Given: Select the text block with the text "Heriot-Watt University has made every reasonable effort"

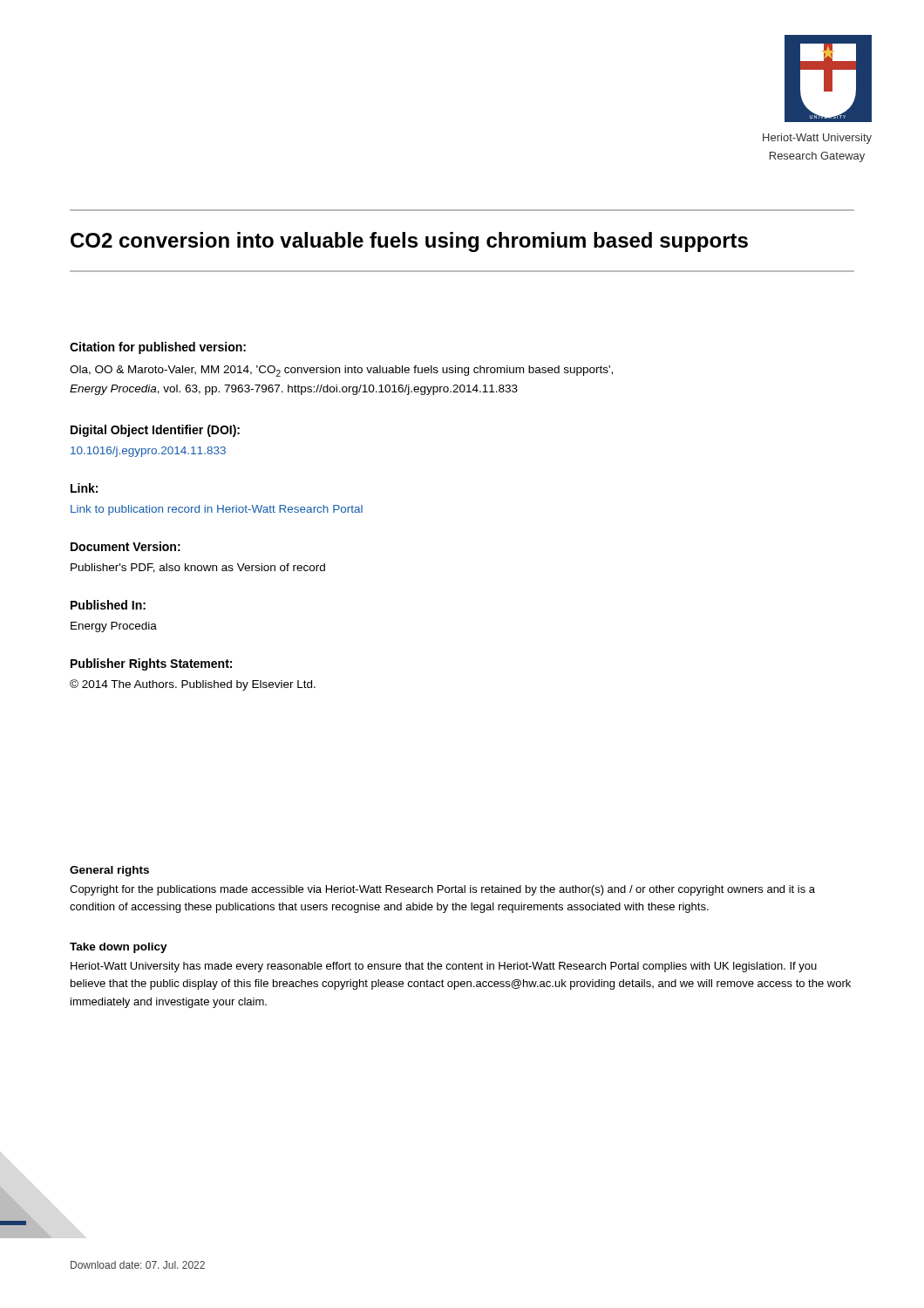Looking at the screenshot, I should pos(460,984).
